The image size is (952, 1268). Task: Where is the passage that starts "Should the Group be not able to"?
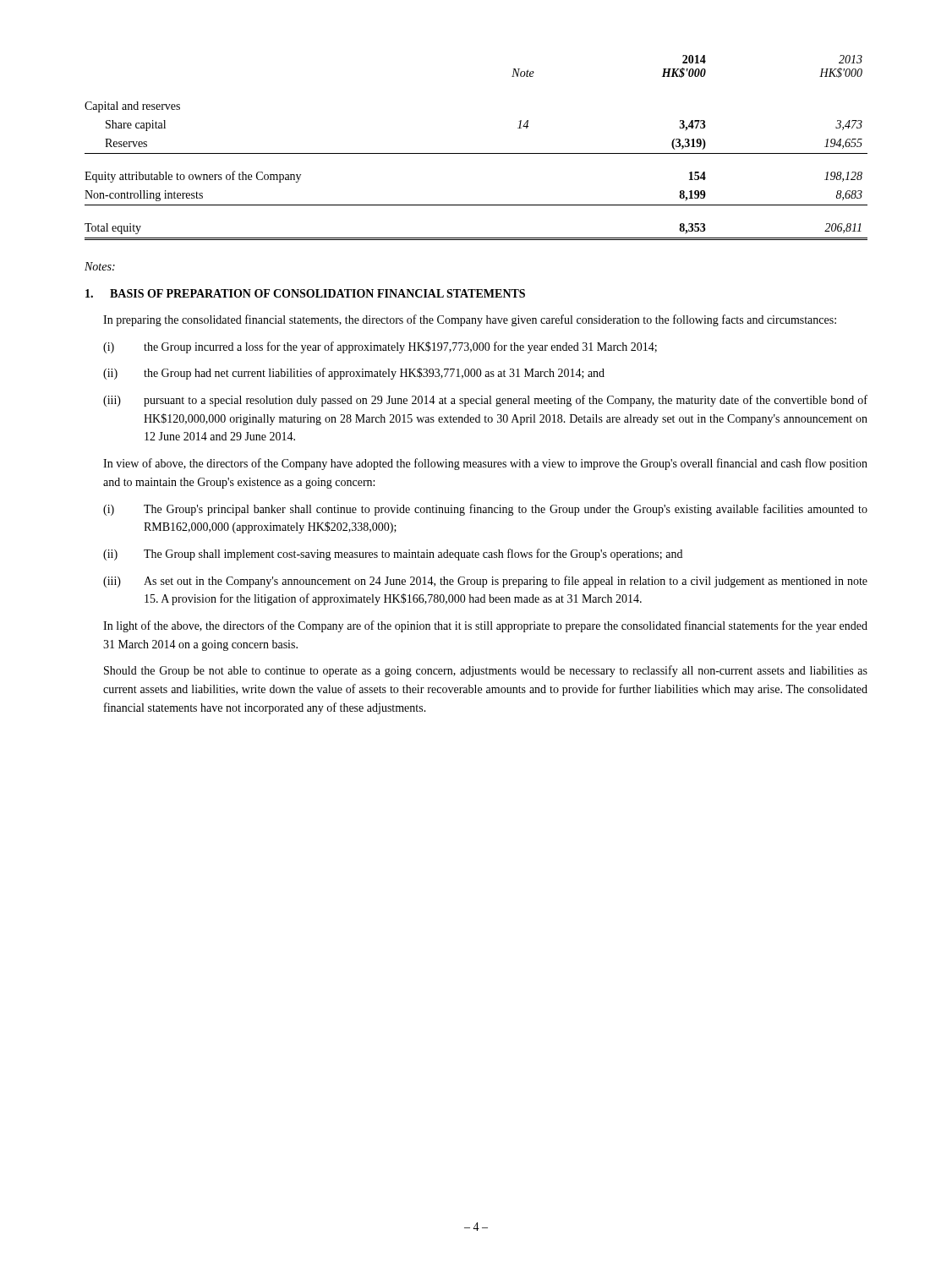[x=485, y=689]
